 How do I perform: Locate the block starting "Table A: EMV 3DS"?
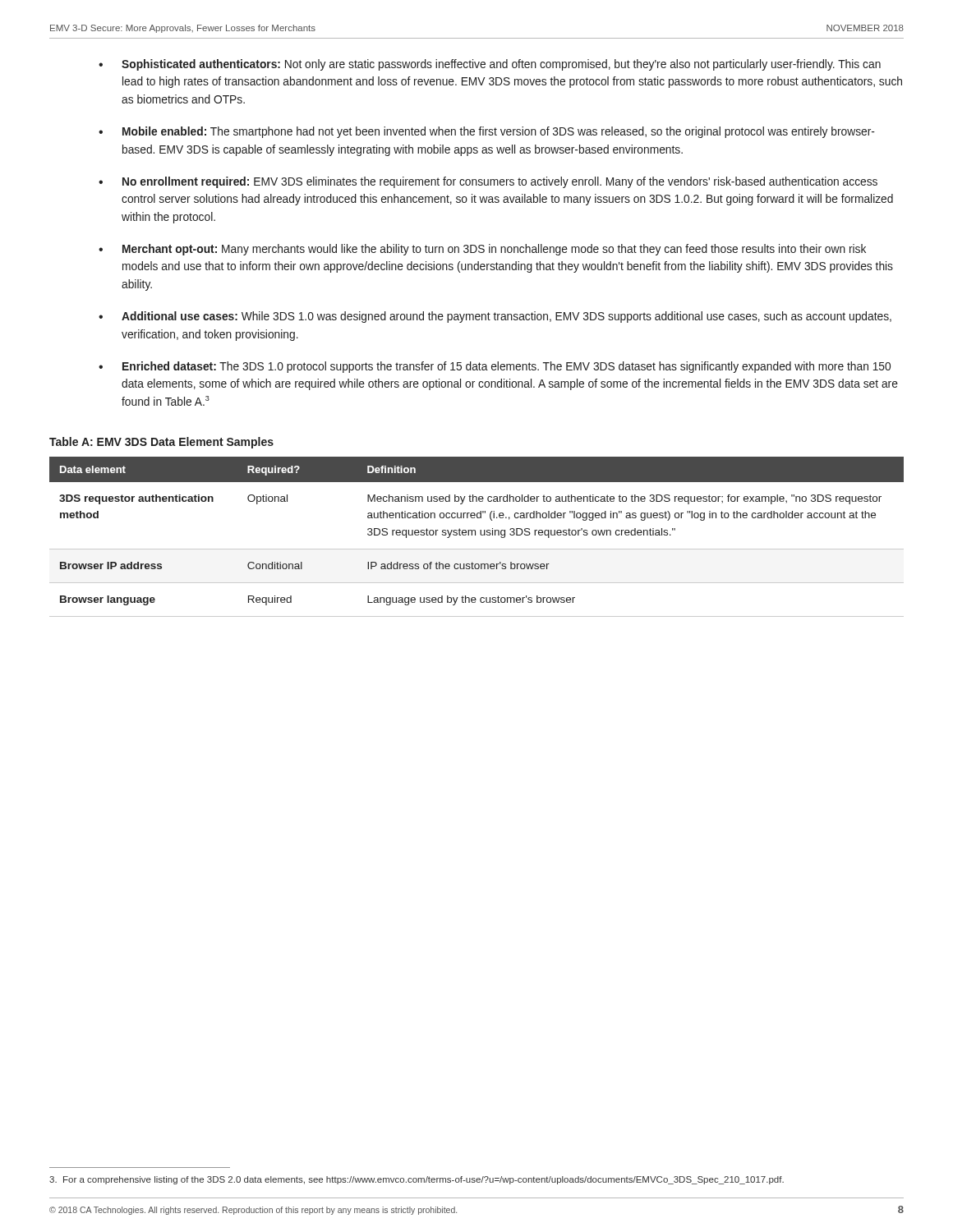(x=161, y=442)
